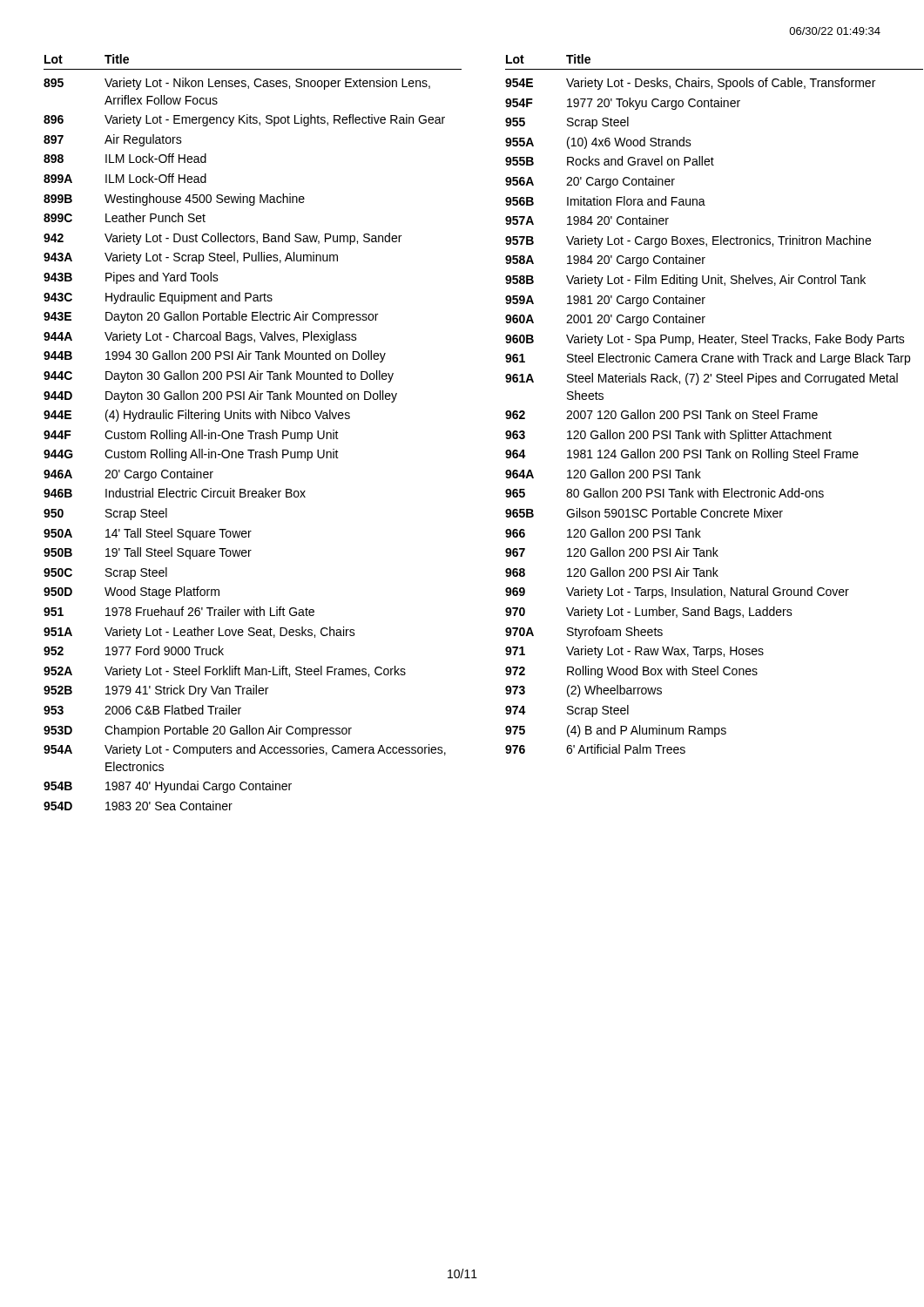Where does it say "976 6' Artificial Palm Trees"?
The image size is (924, 1307).
pyautogui.click(x=595, y=750)
